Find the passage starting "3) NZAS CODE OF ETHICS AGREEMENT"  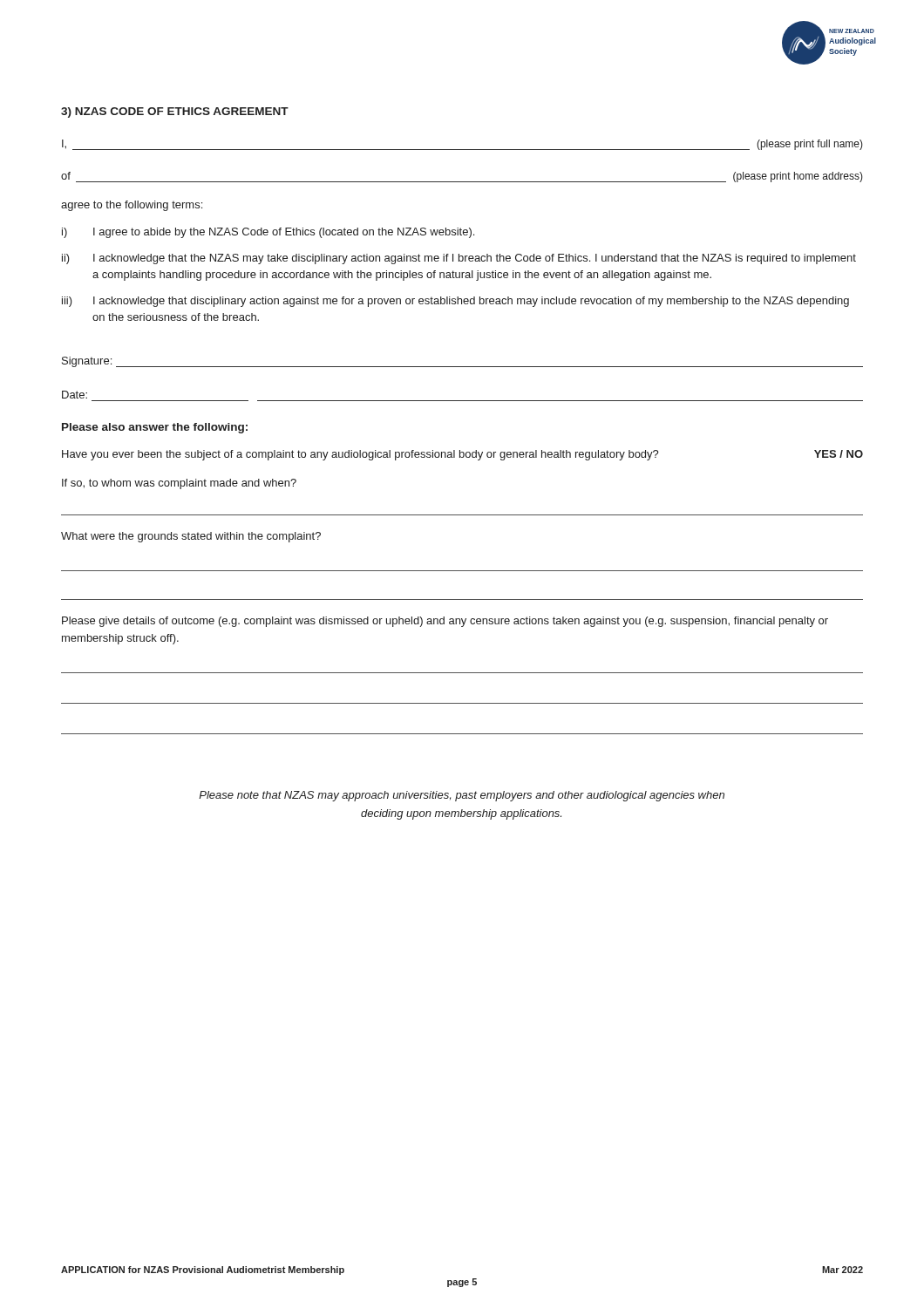tap(175, 111)
